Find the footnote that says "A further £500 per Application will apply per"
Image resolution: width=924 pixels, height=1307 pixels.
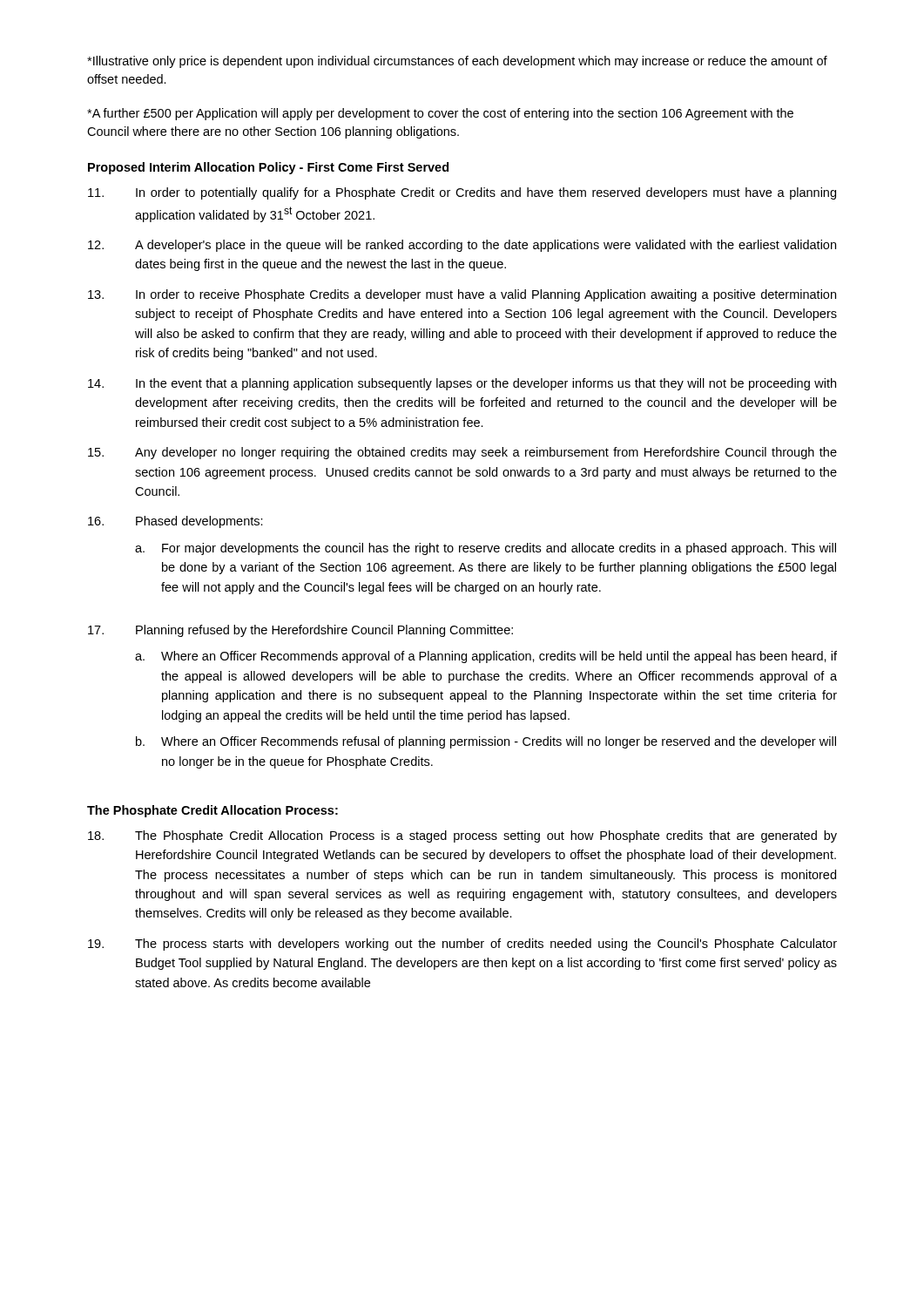coord(441,122)
